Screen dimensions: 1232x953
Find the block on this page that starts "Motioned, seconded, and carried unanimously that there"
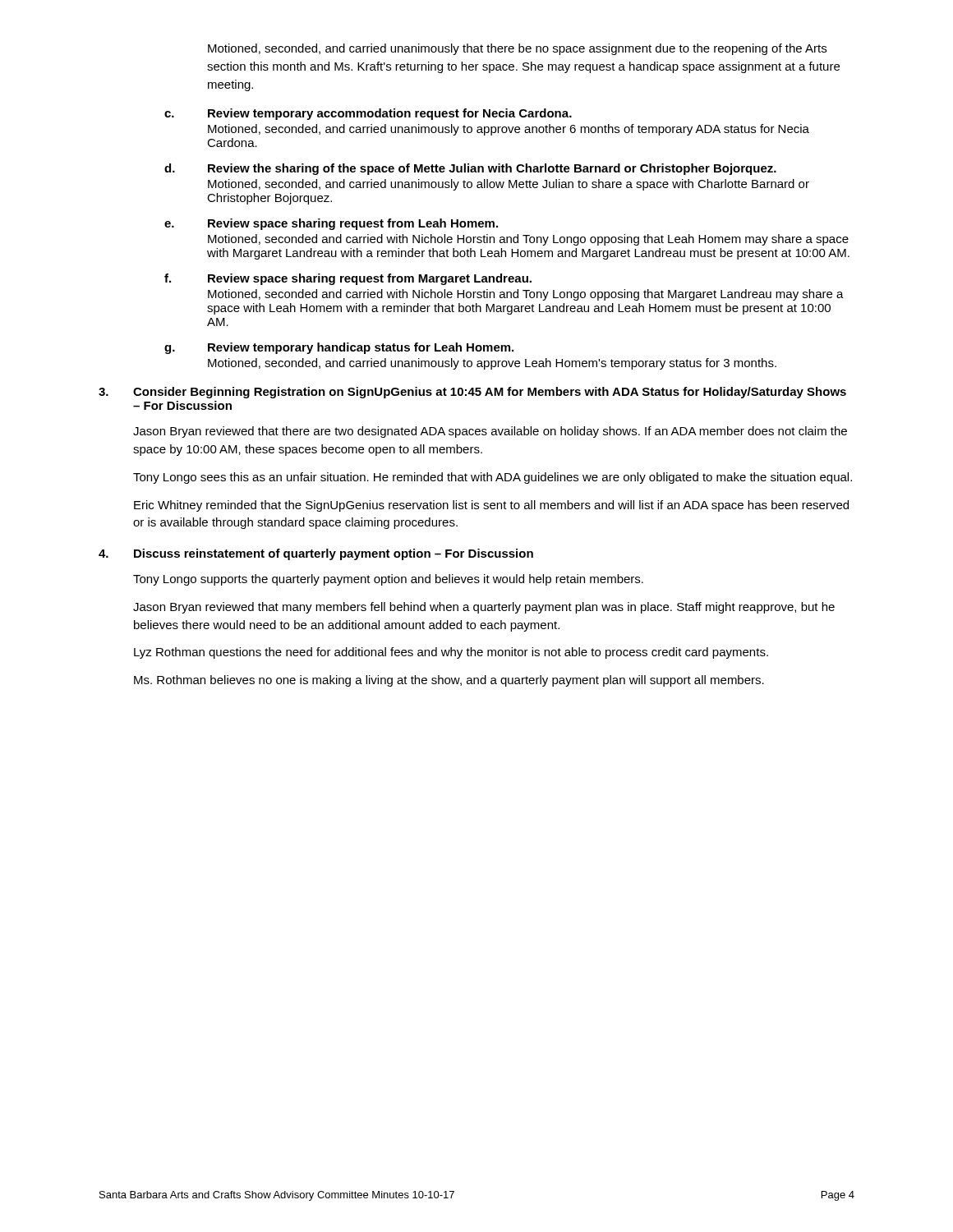click(x=524, y=66)
